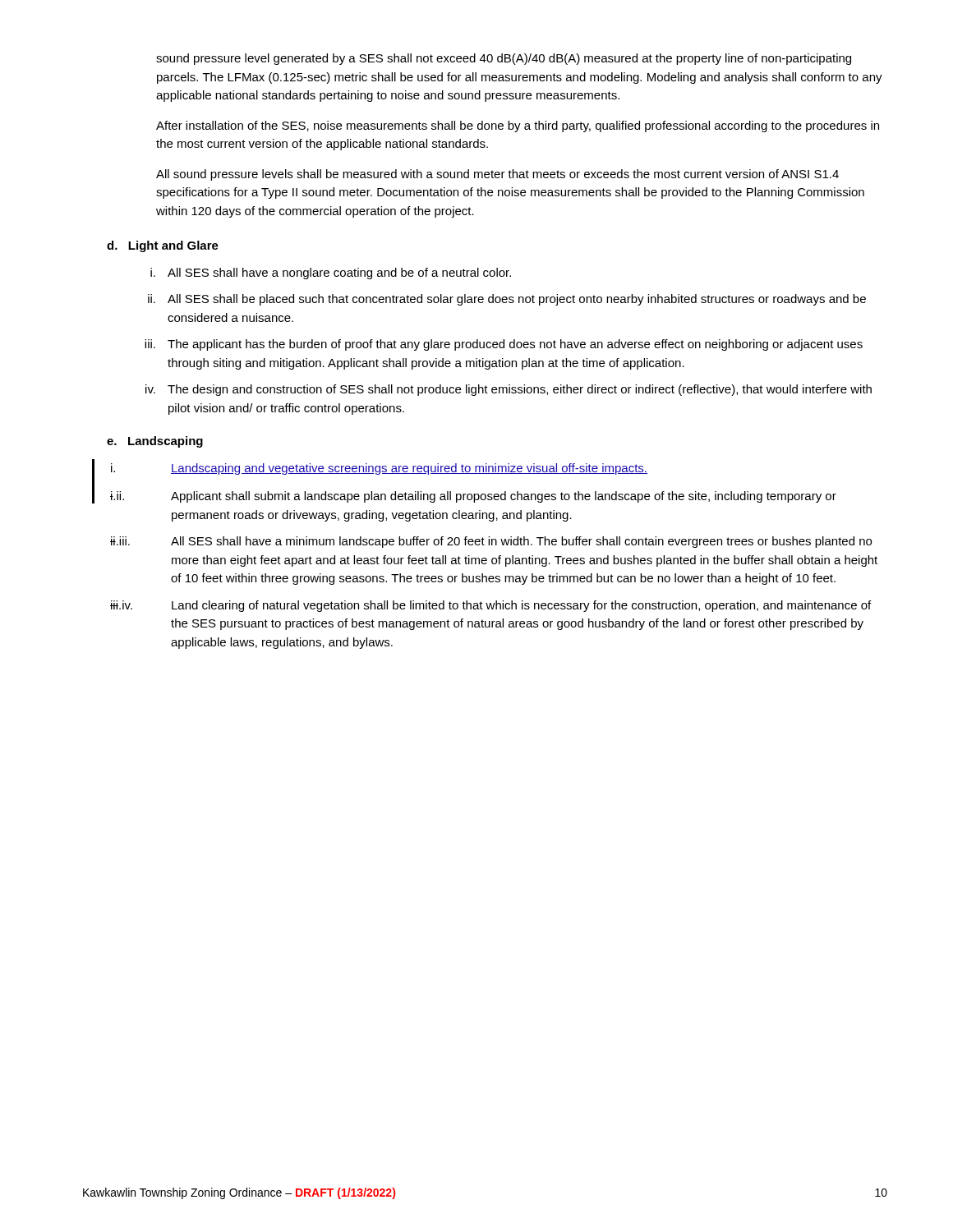
Task: Click on the region starting "sound pressure level generated"
Action: click(519, 76)
